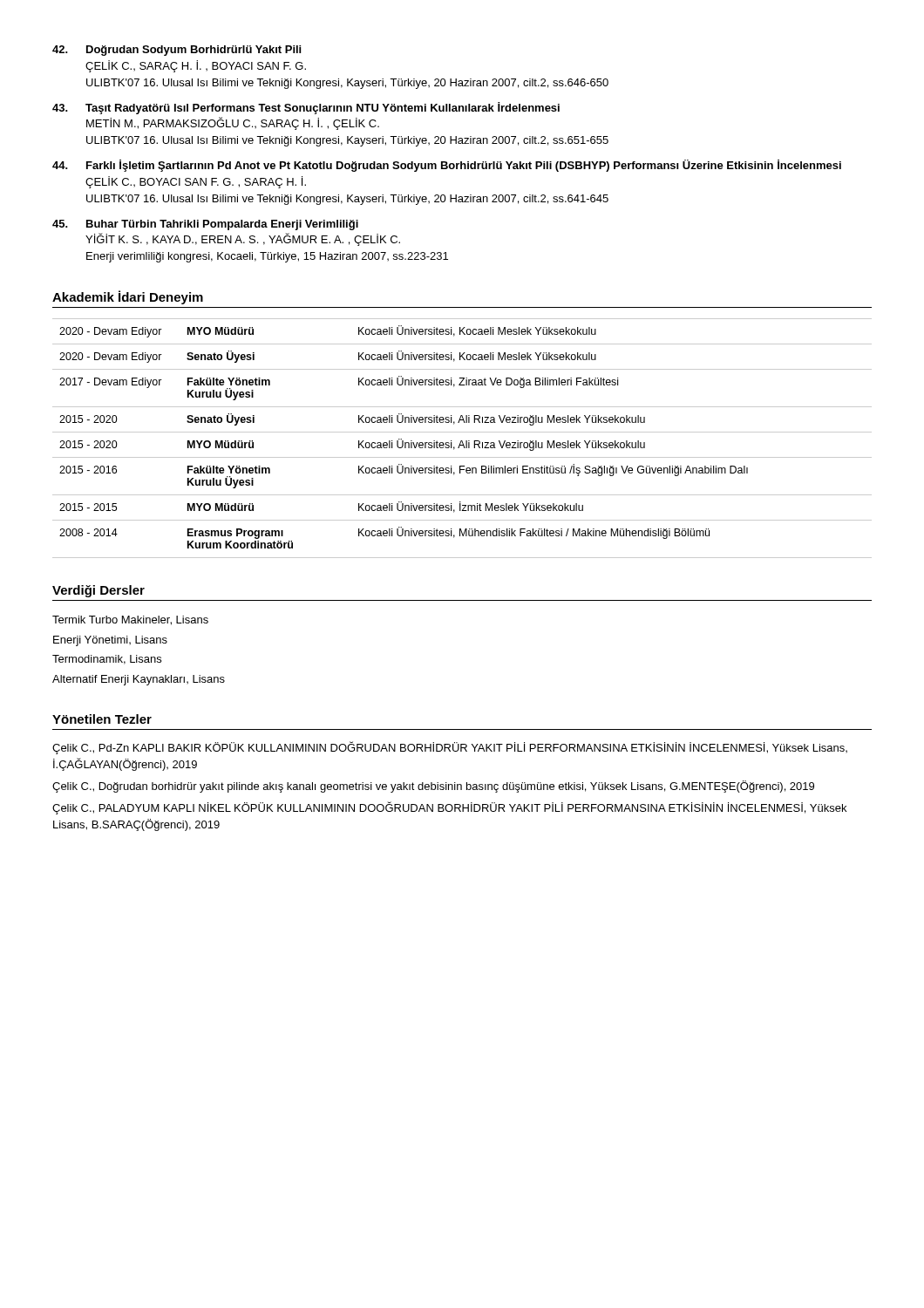Navigate to the text block starting "Termik Turbo Makineler, Lisans"

tap(130, 620)
